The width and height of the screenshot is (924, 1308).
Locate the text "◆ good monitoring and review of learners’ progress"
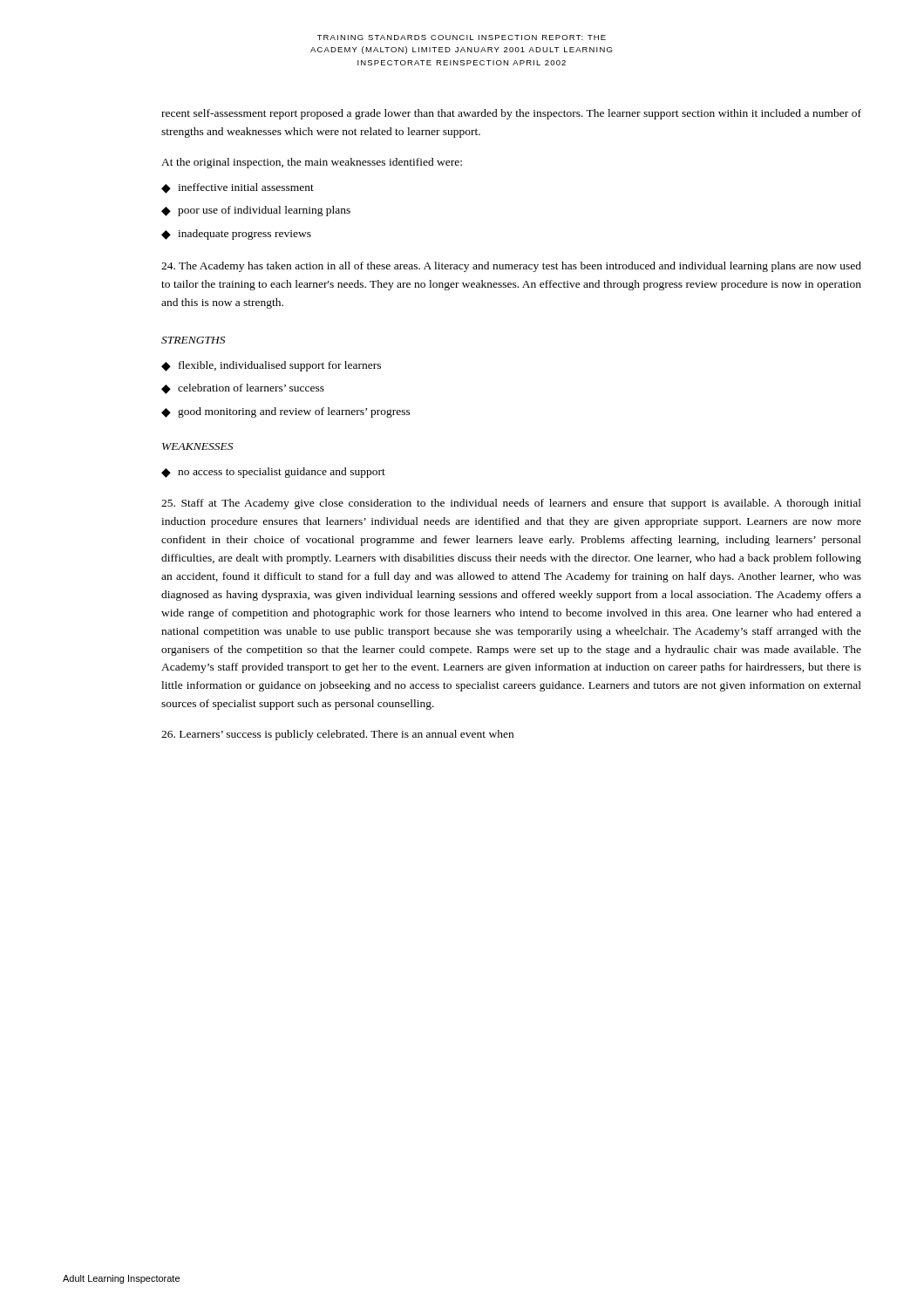tap(286, 412)
